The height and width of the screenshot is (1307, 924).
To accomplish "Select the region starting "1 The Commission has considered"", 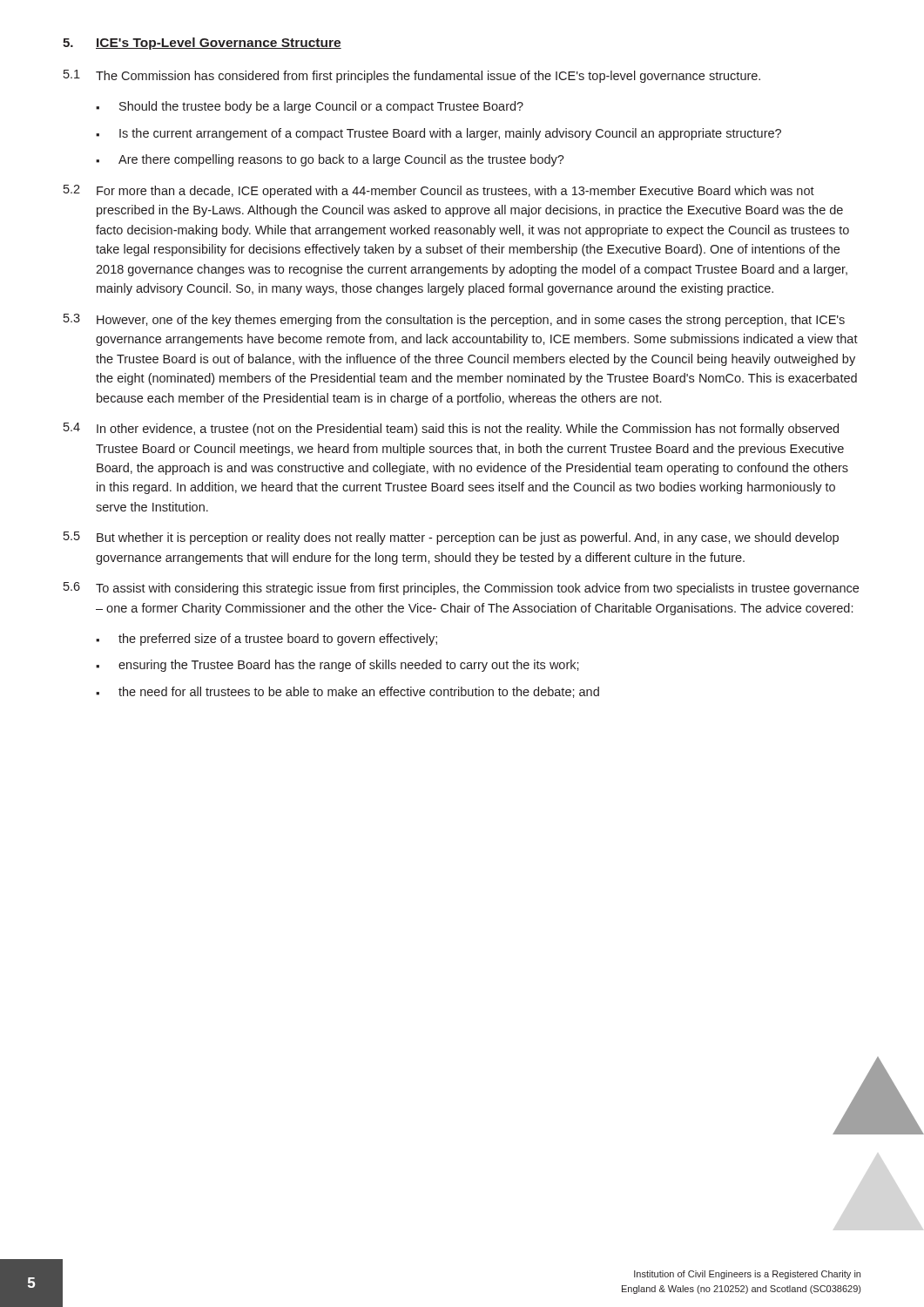I will coord(462,76).
